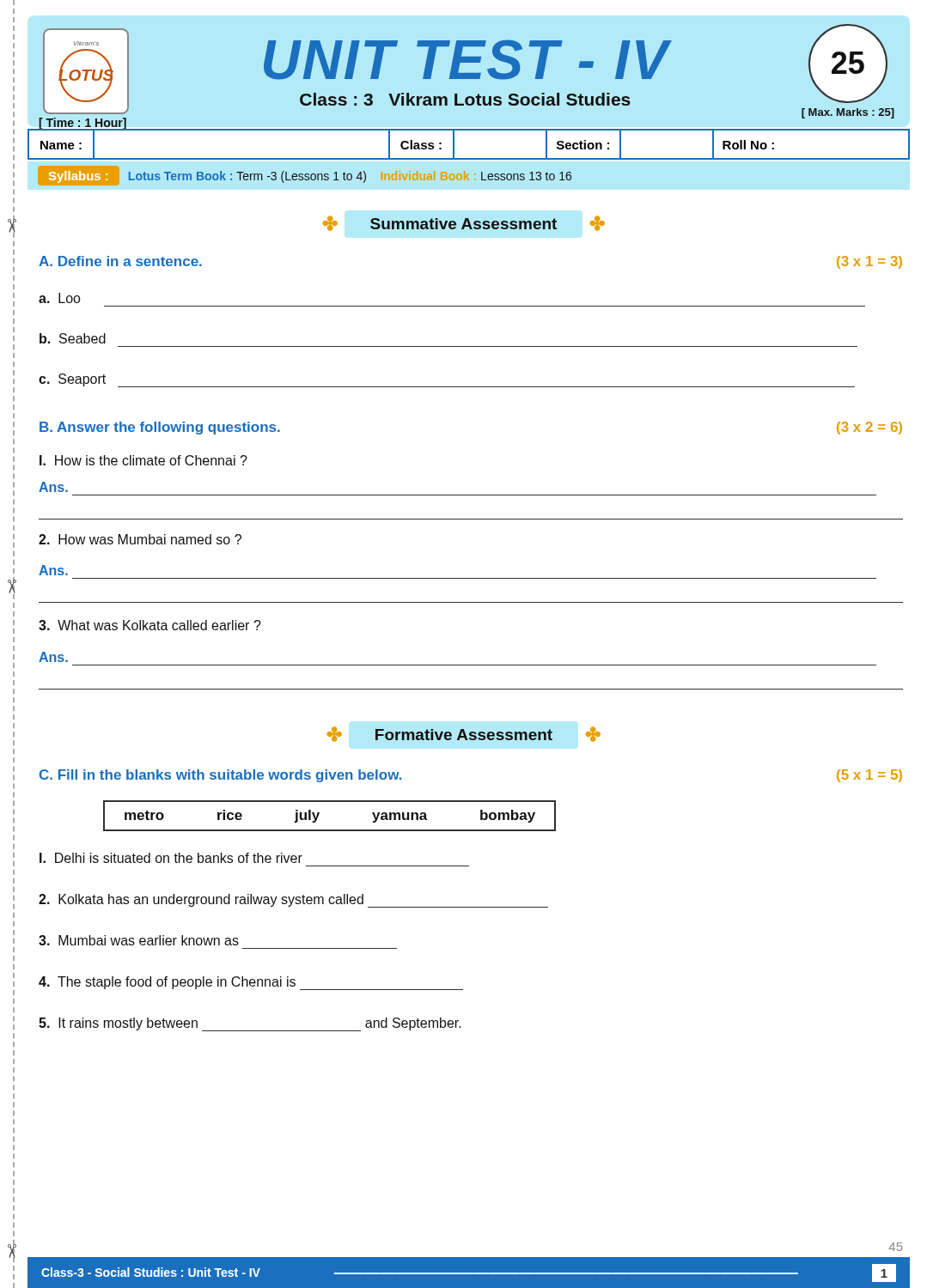Viewport: 927px width, 1288px height.
Task: Find the text that reads "(3 x 2 = 6)"
Action: (x=869, y=427)
